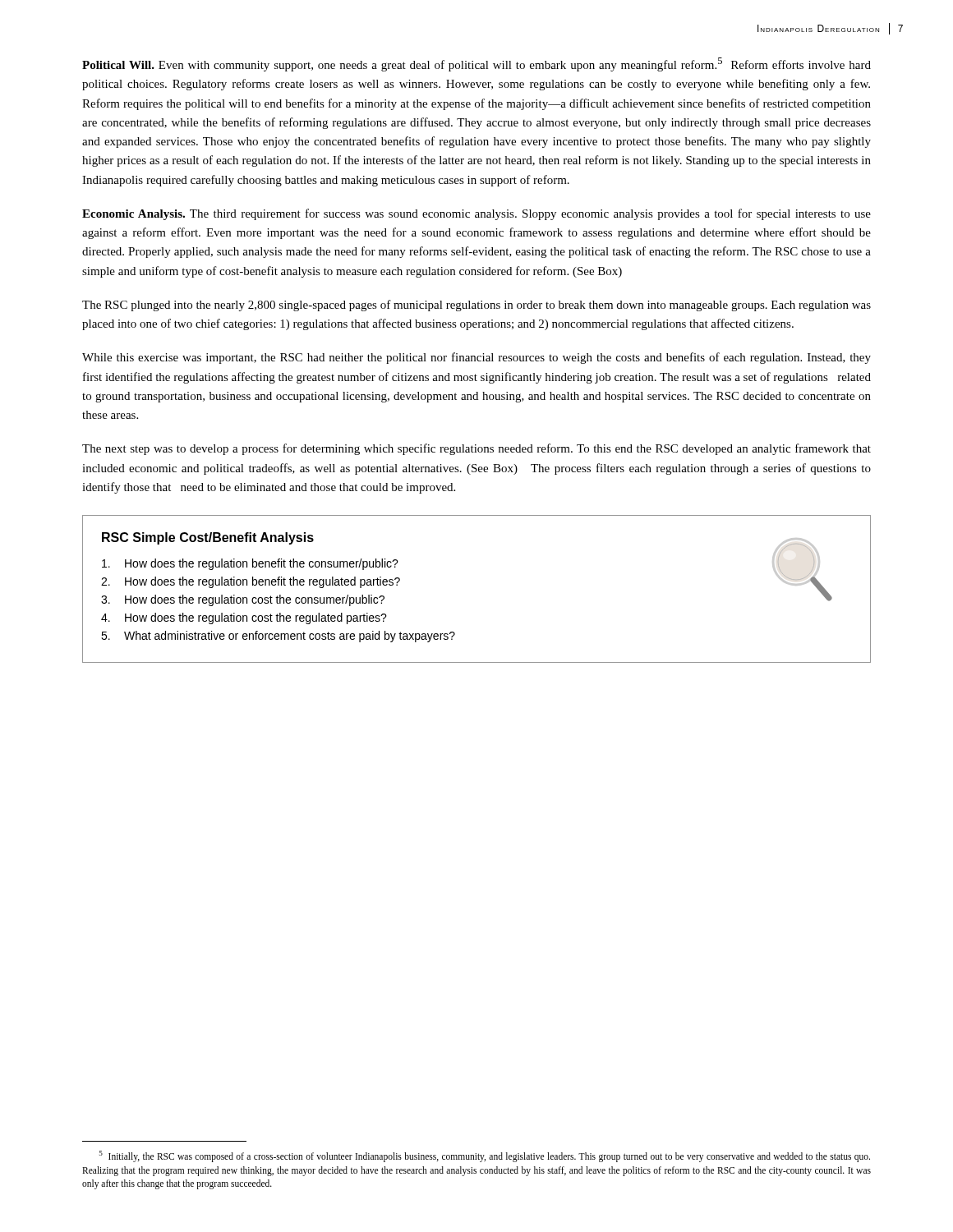
Task: Find the block on this page that starts "Political Will. Even with community support, one"
Action: [x=476, y=121]
